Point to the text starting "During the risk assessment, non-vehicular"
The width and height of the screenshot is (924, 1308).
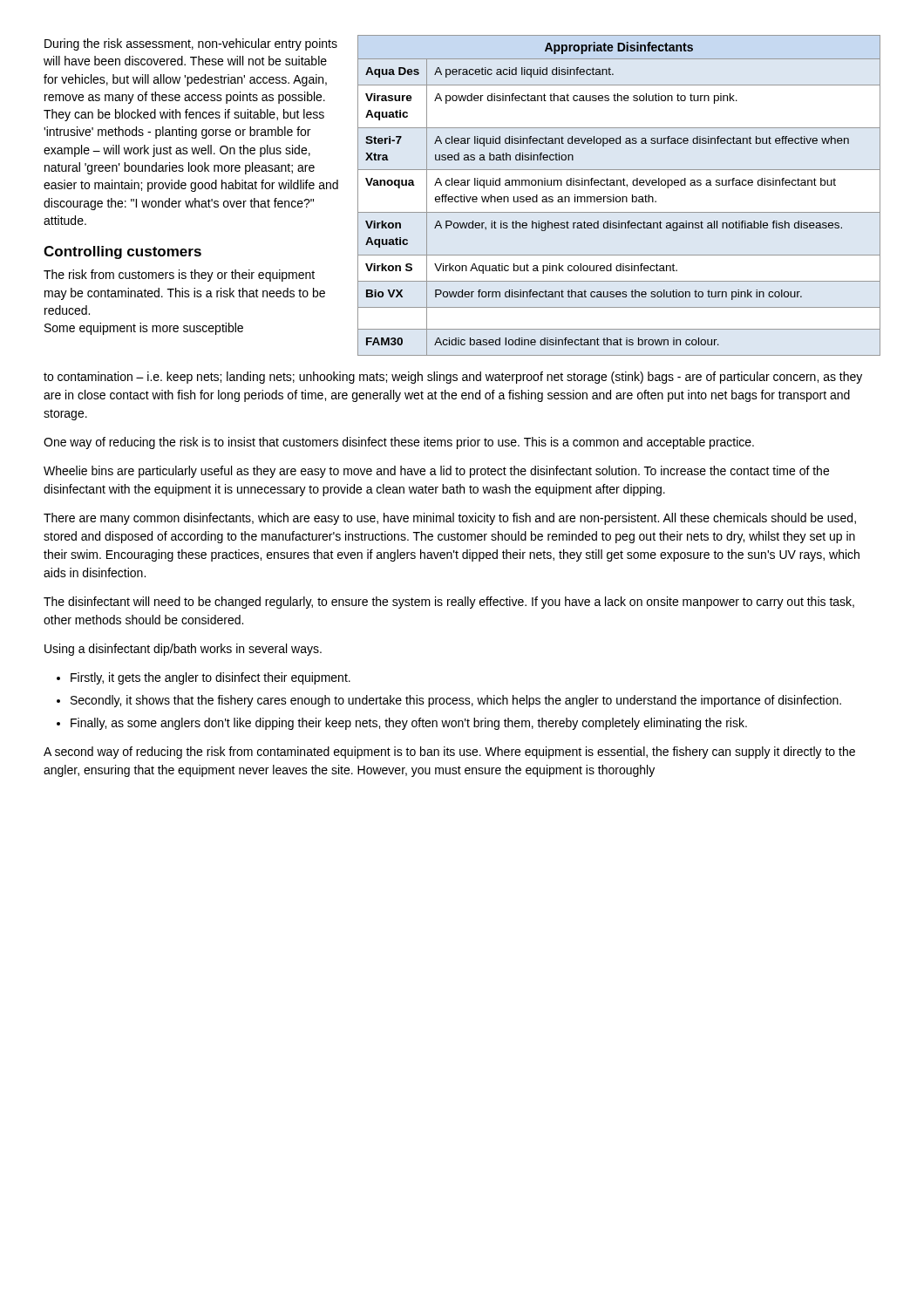coord(192,132)
